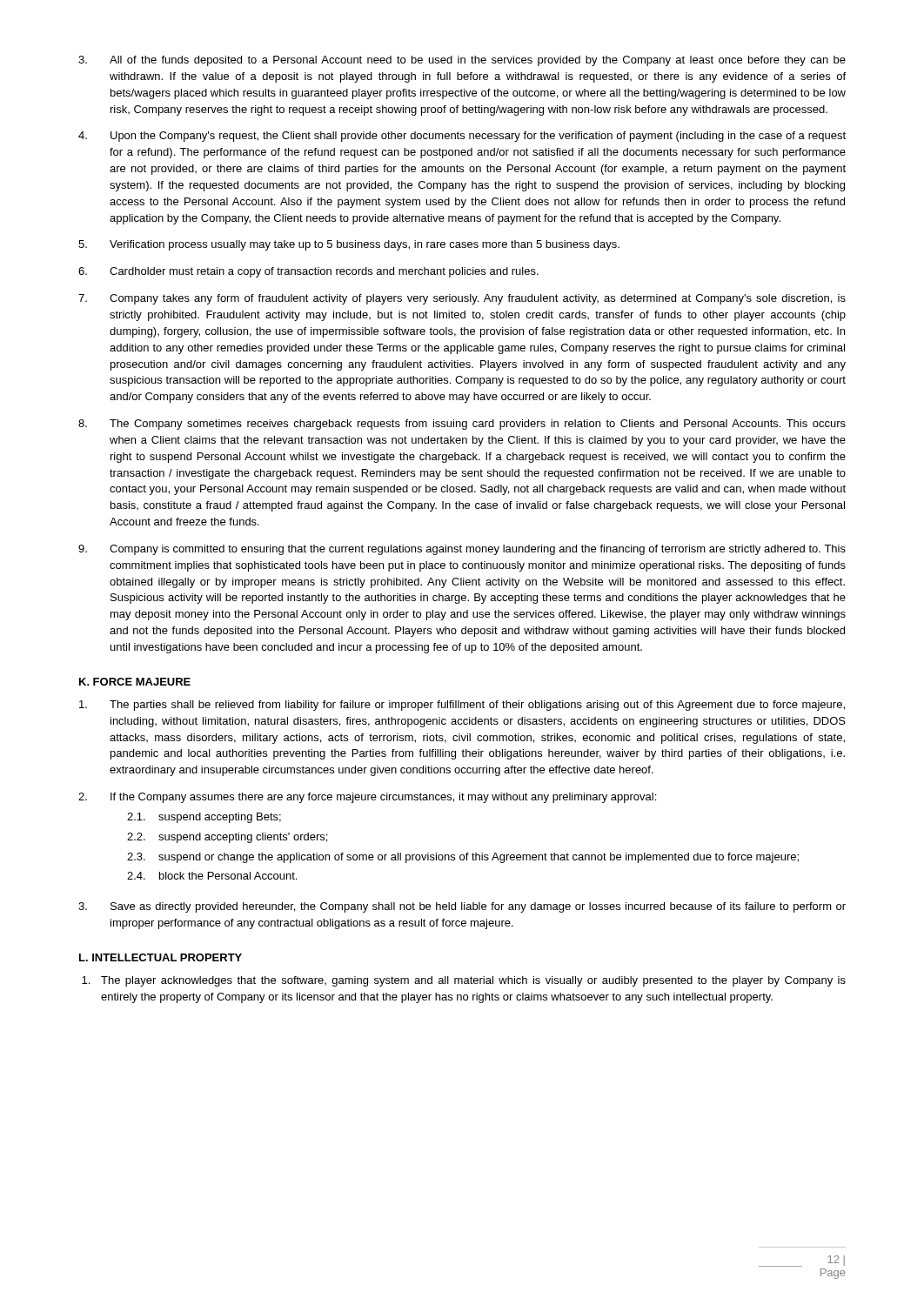This screenshot has height=1305, width=924.
Task: Click on the list item that reads "The player acknowledges that the software, gaming system"
Action: click(x=462, y=989)
